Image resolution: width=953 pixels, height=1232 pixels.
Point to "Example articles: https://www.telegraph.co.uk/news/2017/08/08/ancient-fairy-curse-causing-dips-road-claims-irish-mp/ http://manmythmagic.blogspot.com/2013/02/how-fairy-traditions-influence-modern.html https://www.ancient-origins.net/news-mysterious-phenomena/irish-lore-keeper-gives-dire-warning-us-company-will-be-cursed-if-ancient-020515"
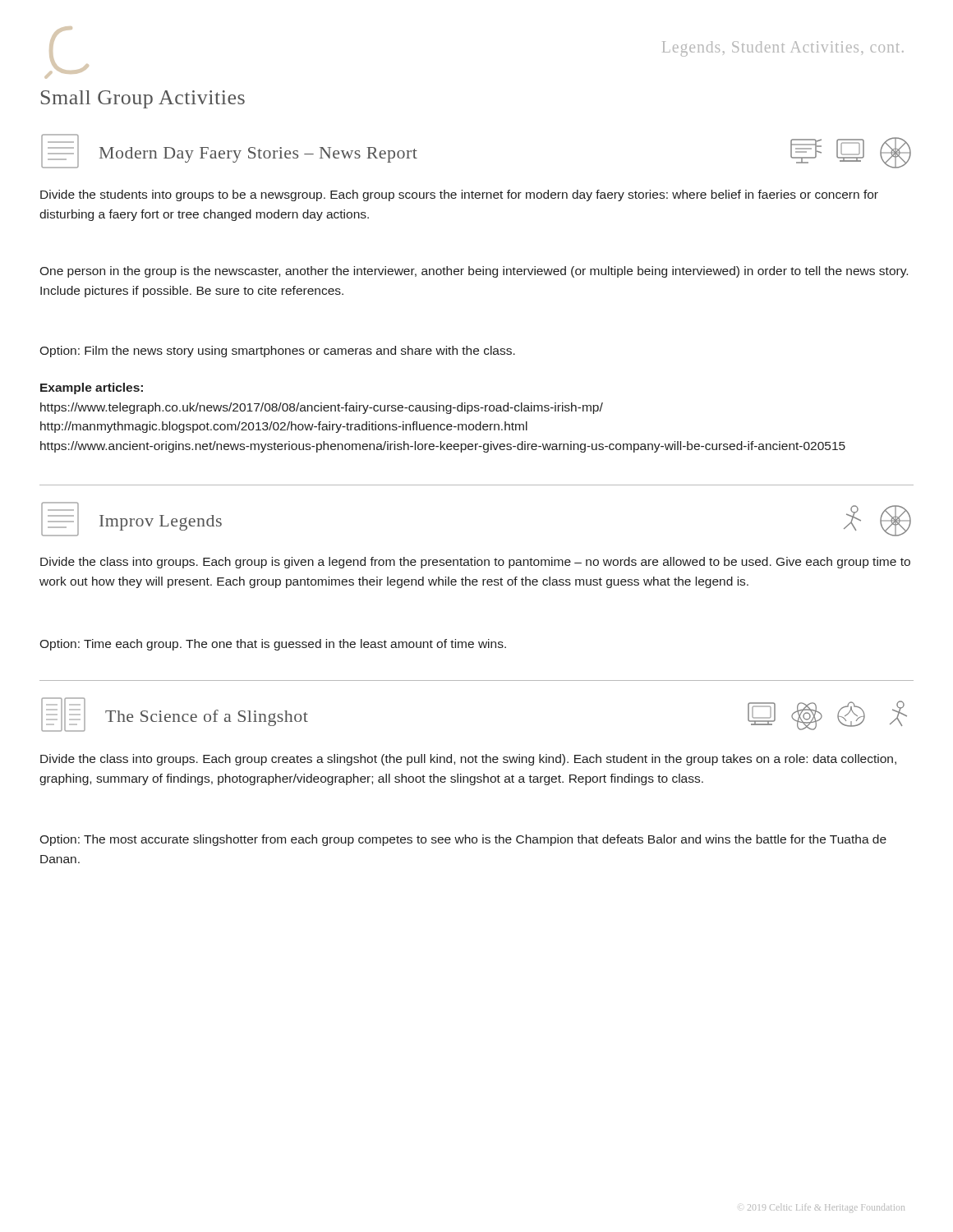pos(443,416)
